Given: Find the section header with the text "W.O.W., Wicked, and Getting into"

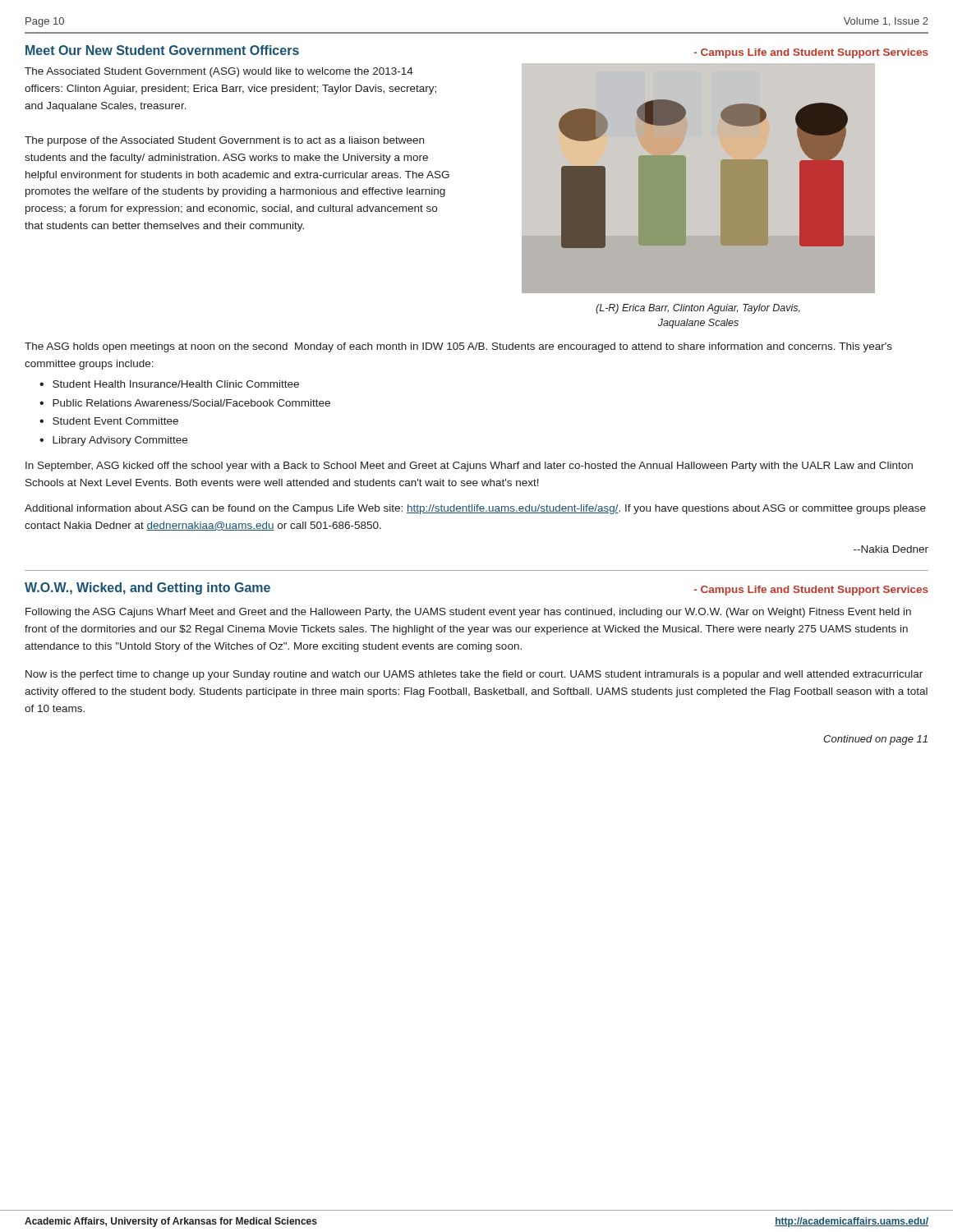Looking at the screenshot, I should [148, 587].
